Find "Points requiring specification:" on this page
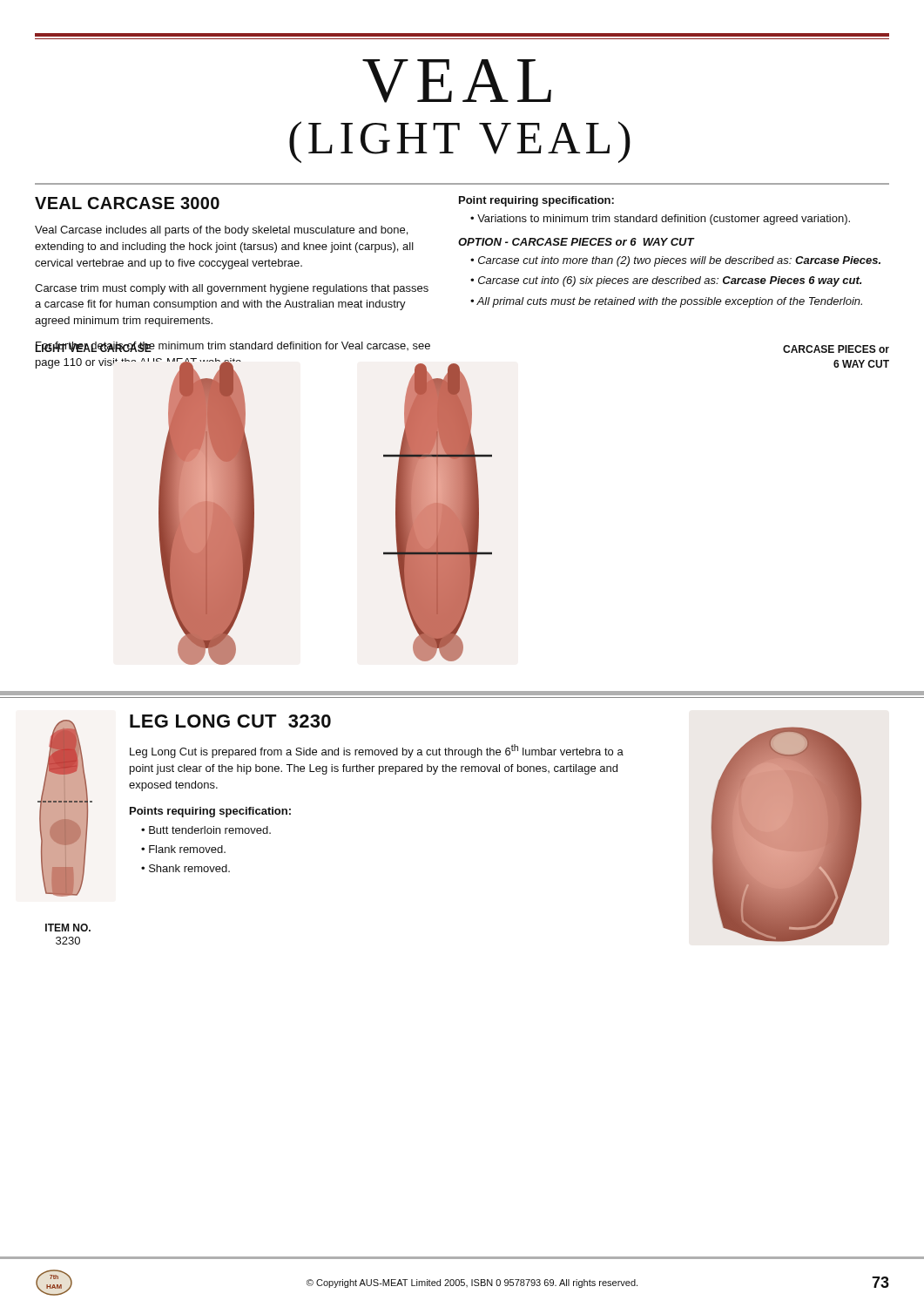The width and height of the screenshot is (924, 1307). point(210,811)
